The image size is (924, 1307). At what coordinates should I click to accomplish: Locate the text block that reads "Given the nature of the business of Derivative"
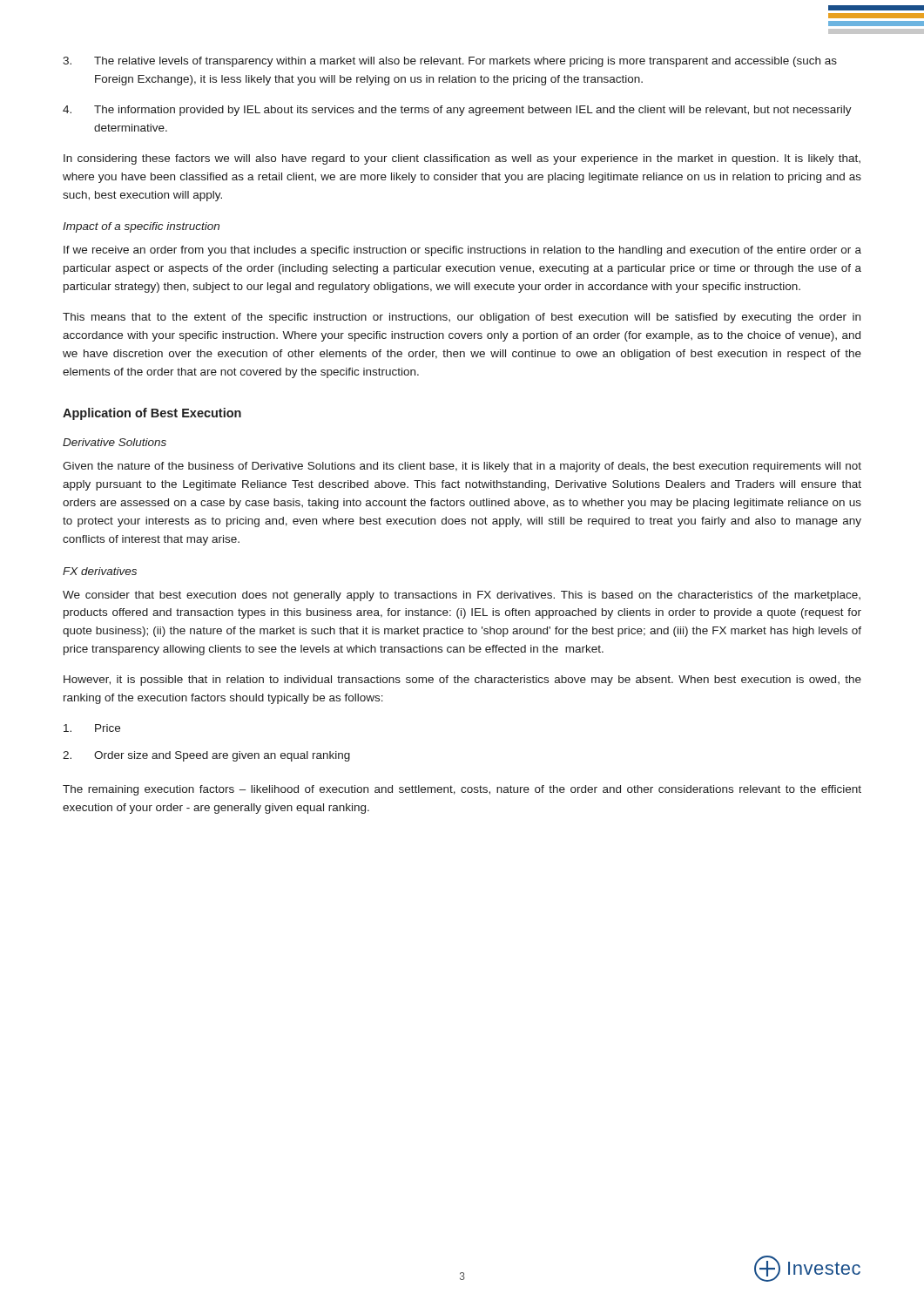click(x=462, y=502)
